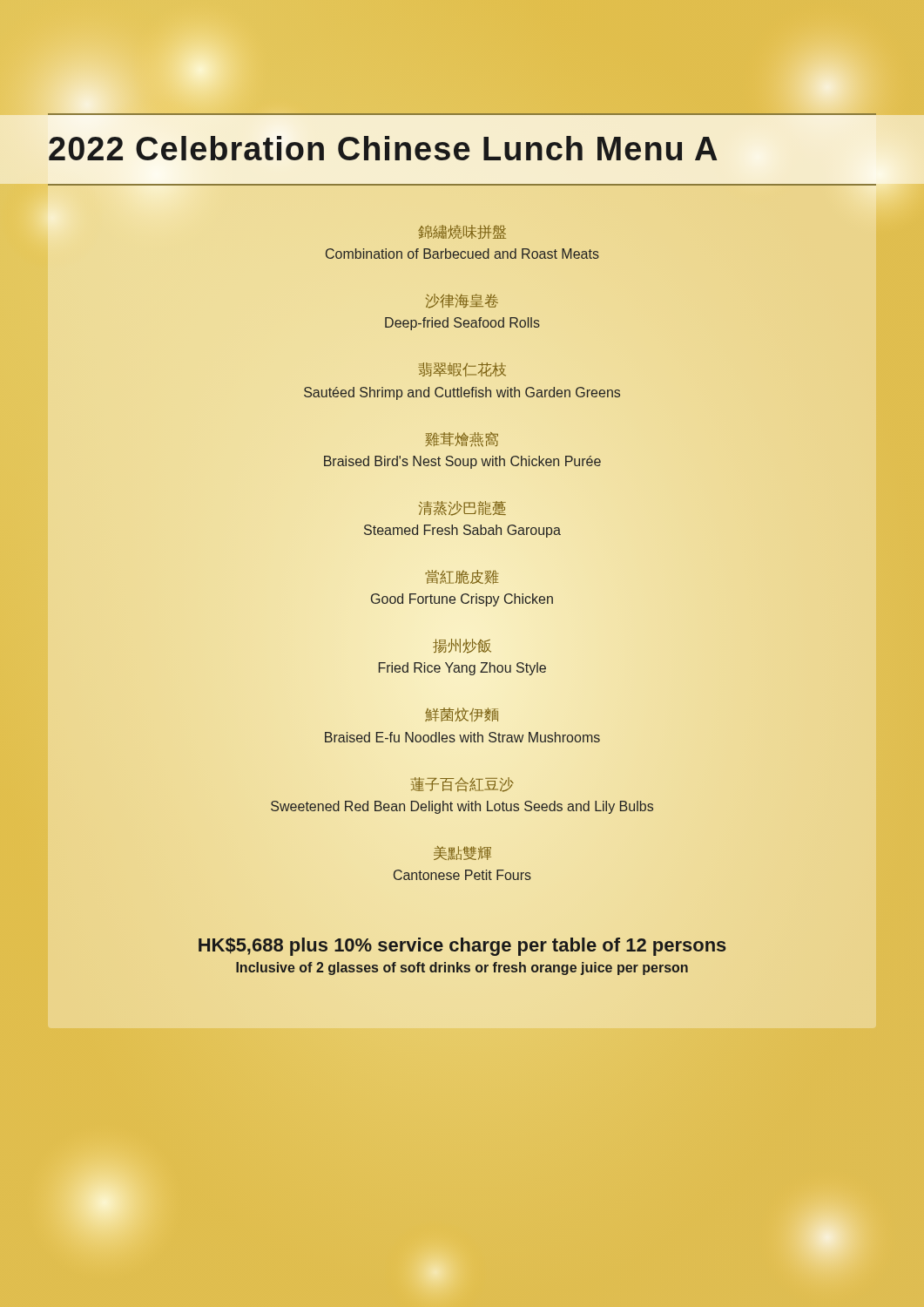Viewport: 924px width, 1307px height.
Task: Navigate to the text starting "HK$5,688 plus 10% service charge"
Action: click(x=462, y=955)
